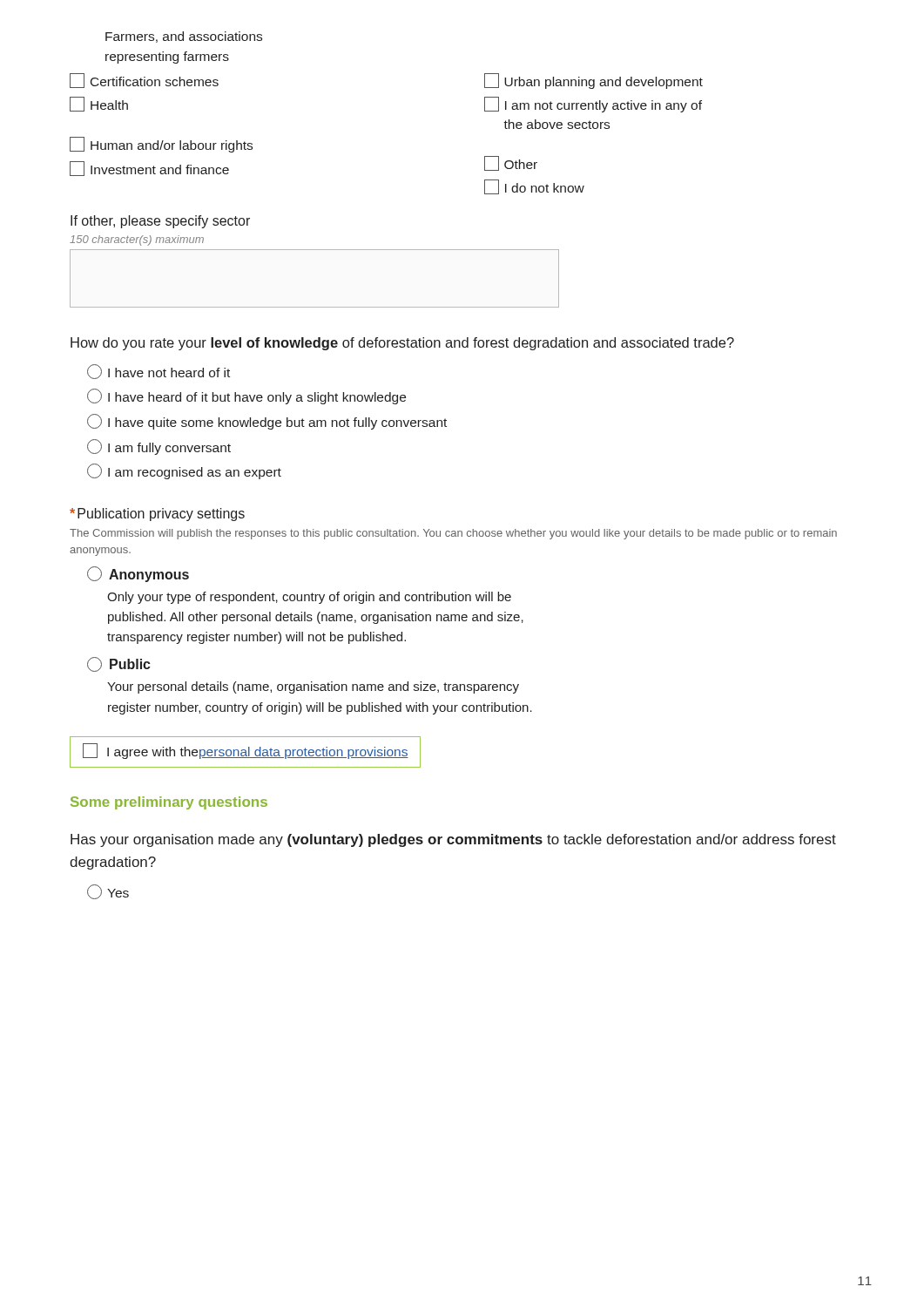Image resolution: width=924 pixels, height=1307 pixels.
Task: Locate the region starting "I have quite some knowledge but"
Action: (x=267, y=422)
